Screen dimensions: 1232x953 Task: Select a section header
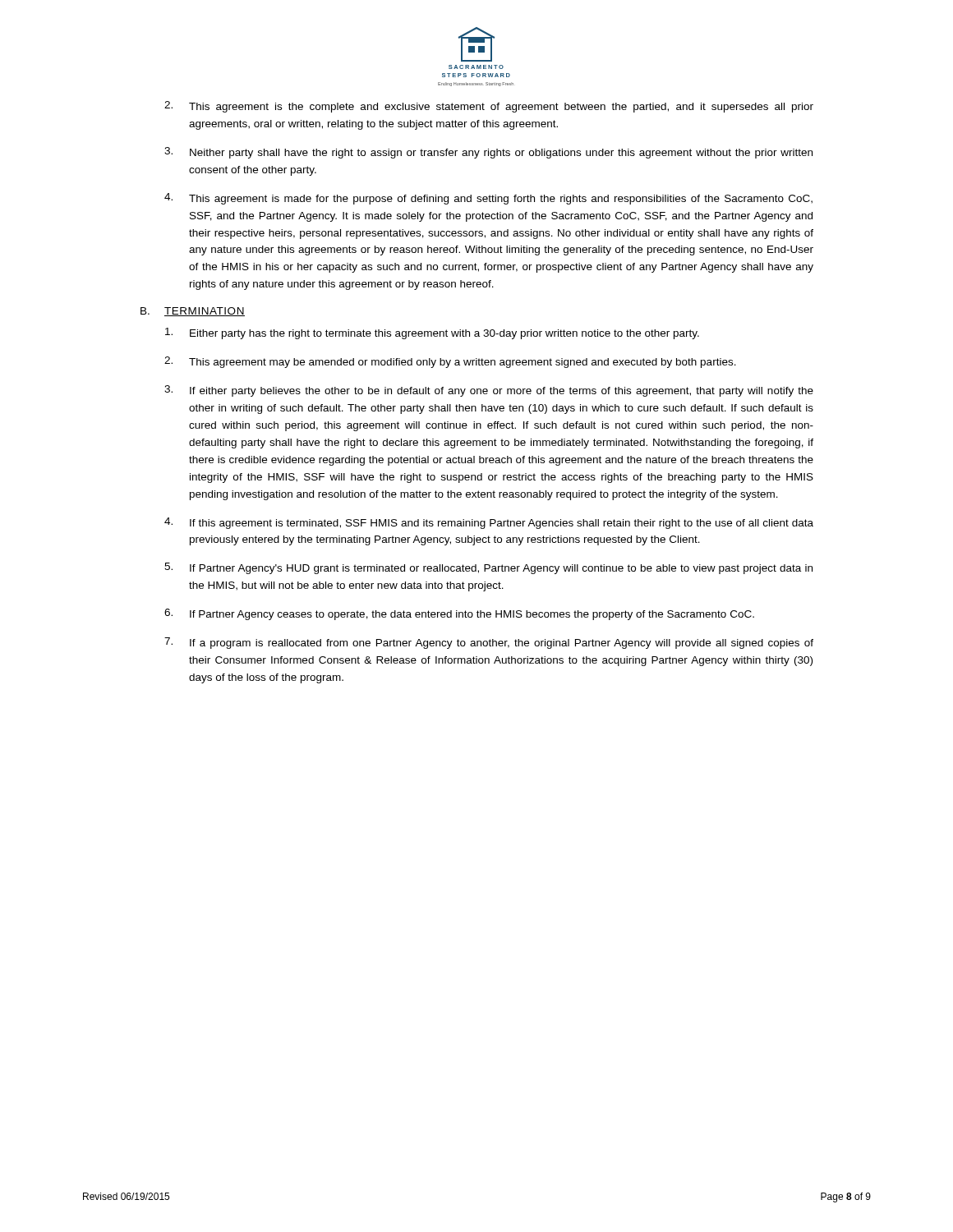coord(145,311)
